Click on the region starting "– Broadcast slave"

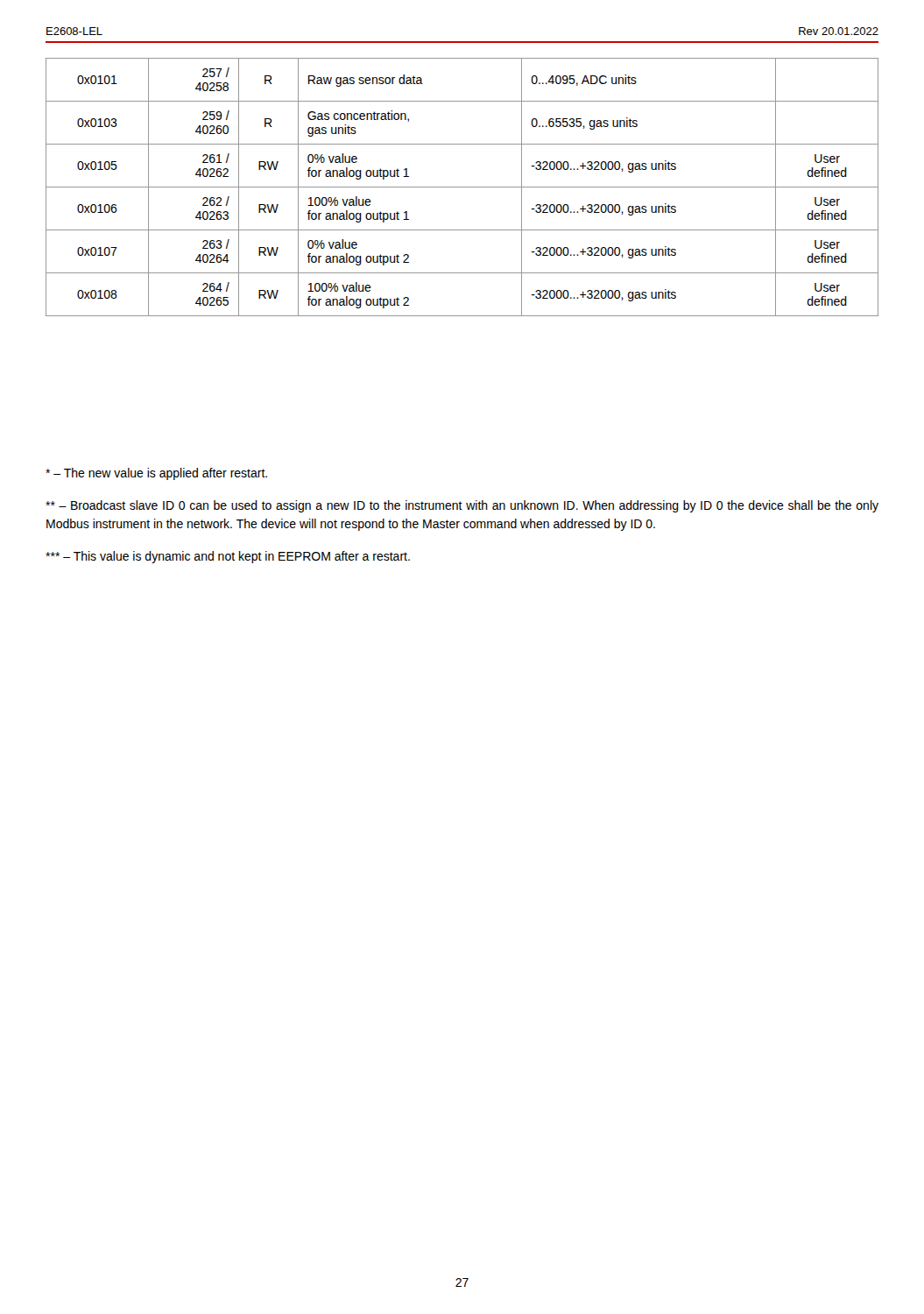click(462, 515)
